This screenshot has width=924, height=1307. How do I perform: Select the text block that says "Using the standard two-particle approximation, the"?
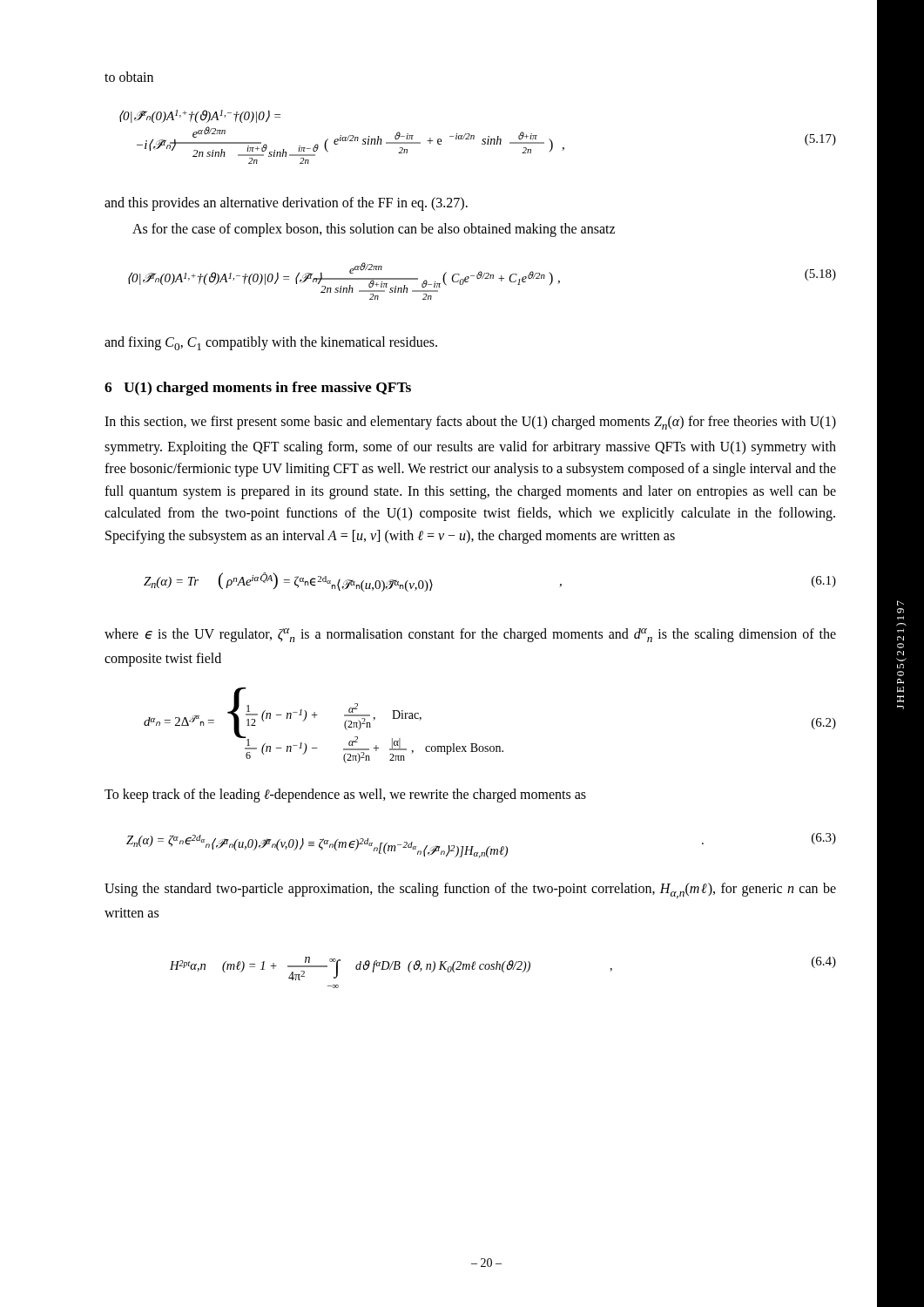coord(470,900)
